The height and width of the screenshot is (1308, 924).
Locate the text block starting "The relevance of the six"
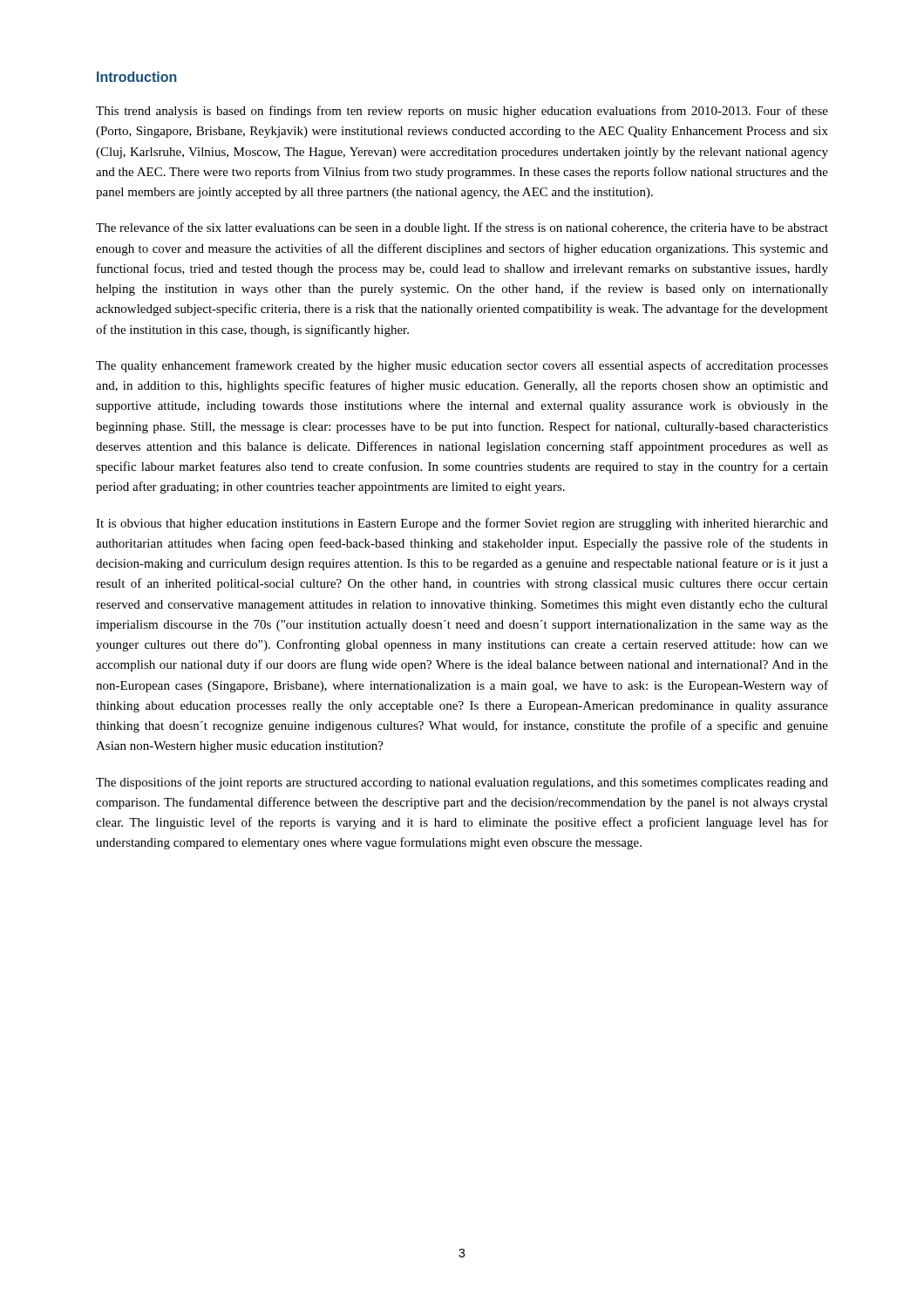[462, 278]
